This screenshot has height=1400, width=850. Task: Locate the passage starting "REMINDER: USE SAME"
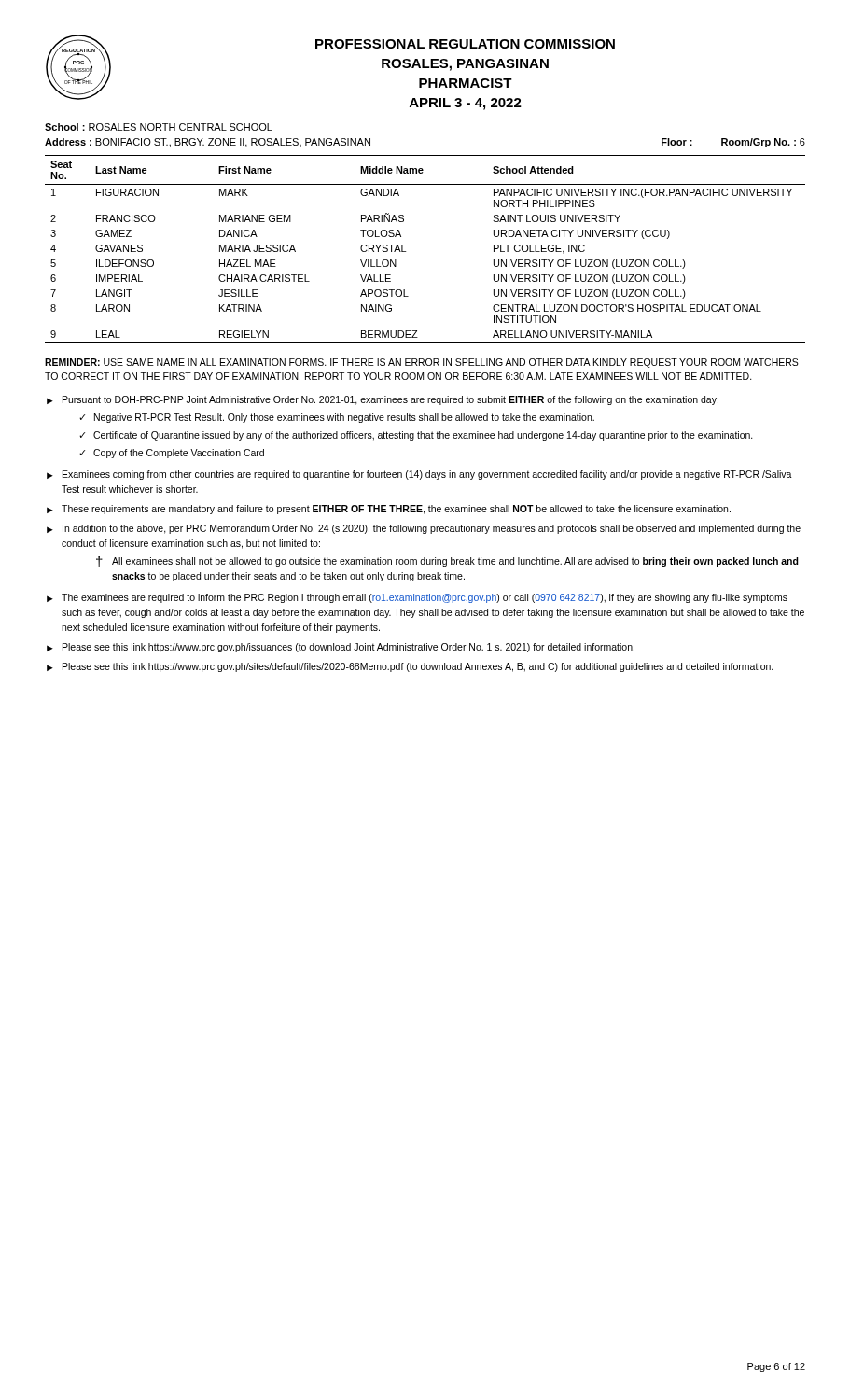click(422, 369)
